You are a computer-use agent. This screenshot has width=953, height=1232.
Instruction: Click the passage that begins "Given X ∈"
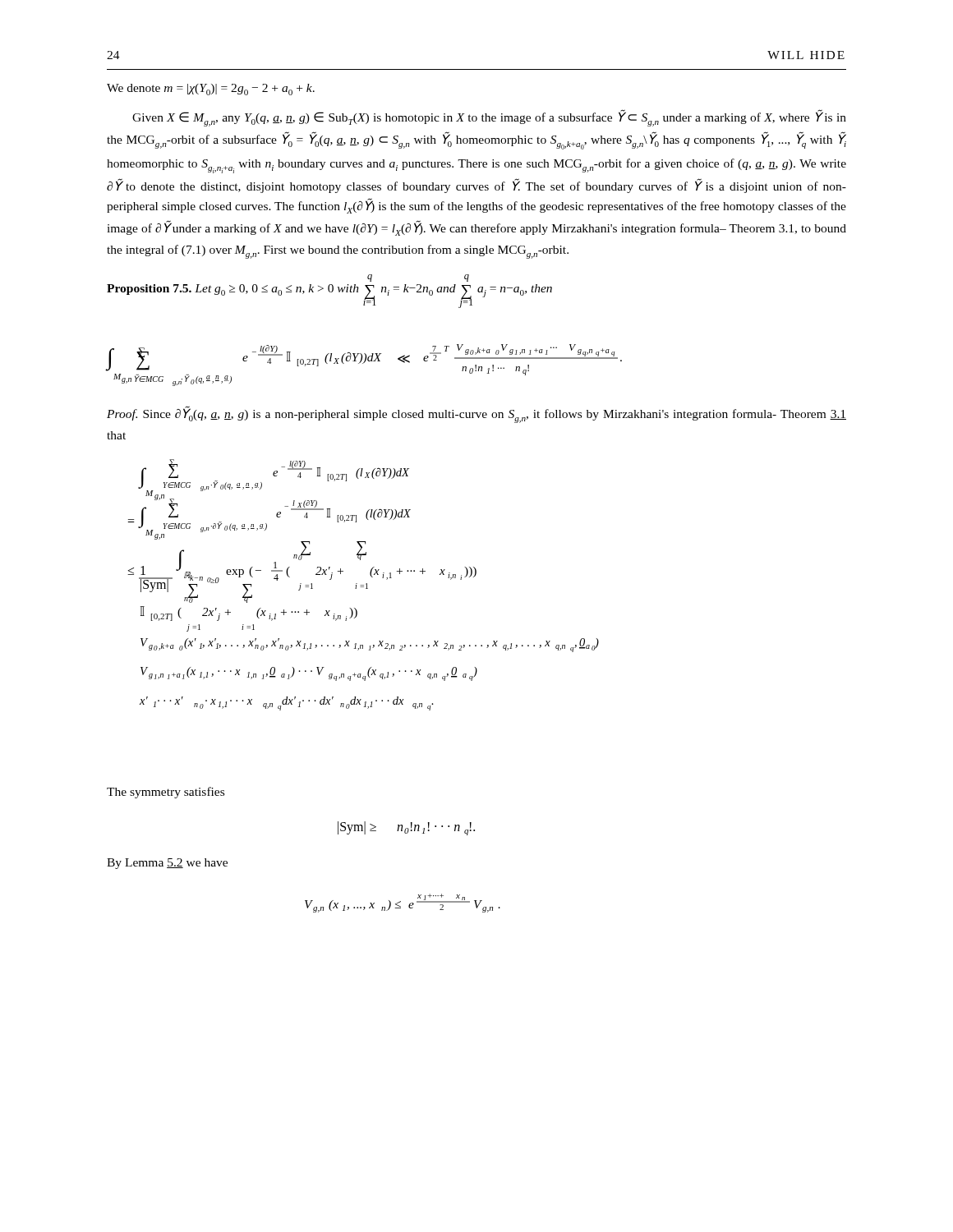click(x=476, y=185)
